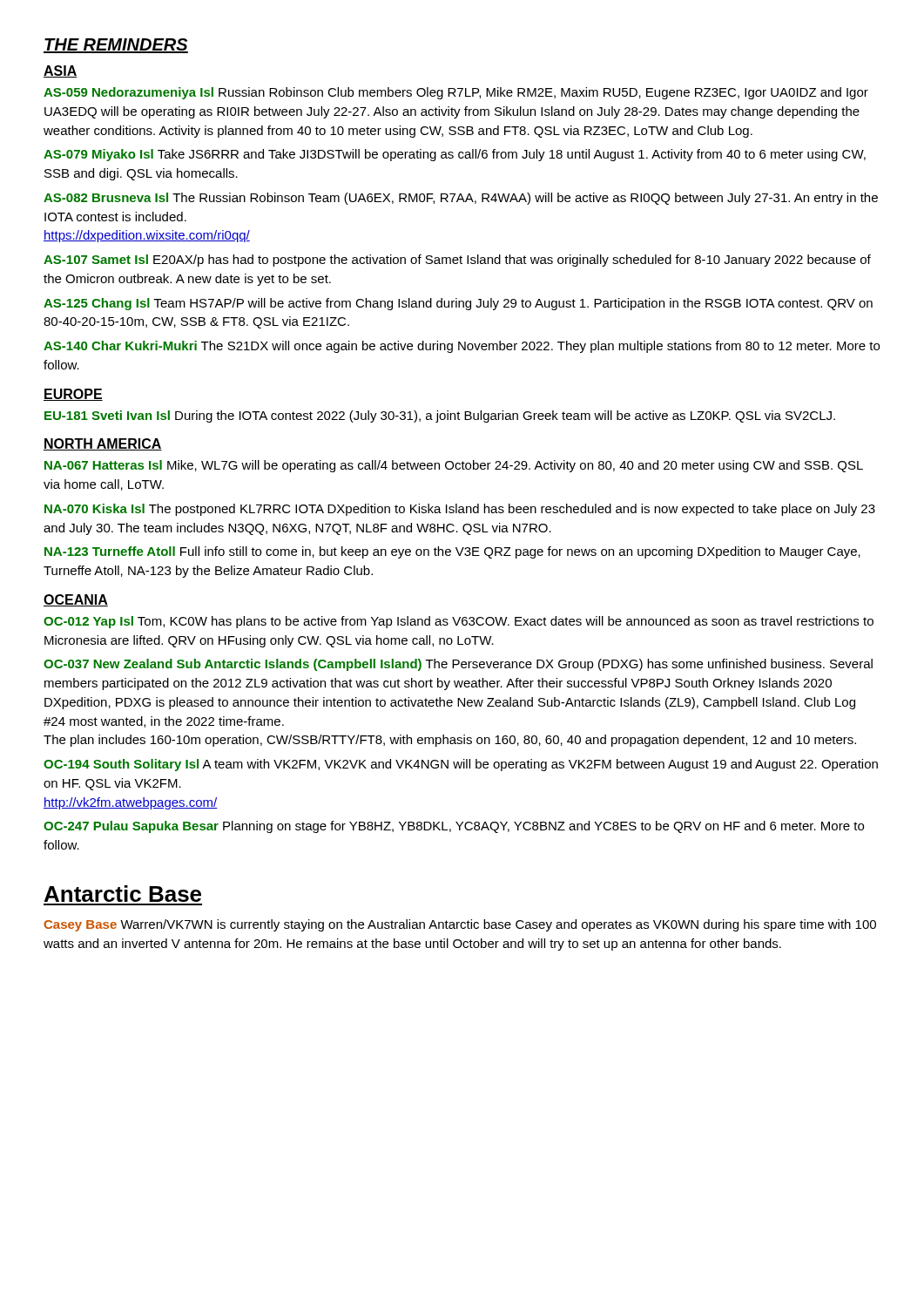Locate the title that reads "Antarctic Base"

(x=123, y=894)
